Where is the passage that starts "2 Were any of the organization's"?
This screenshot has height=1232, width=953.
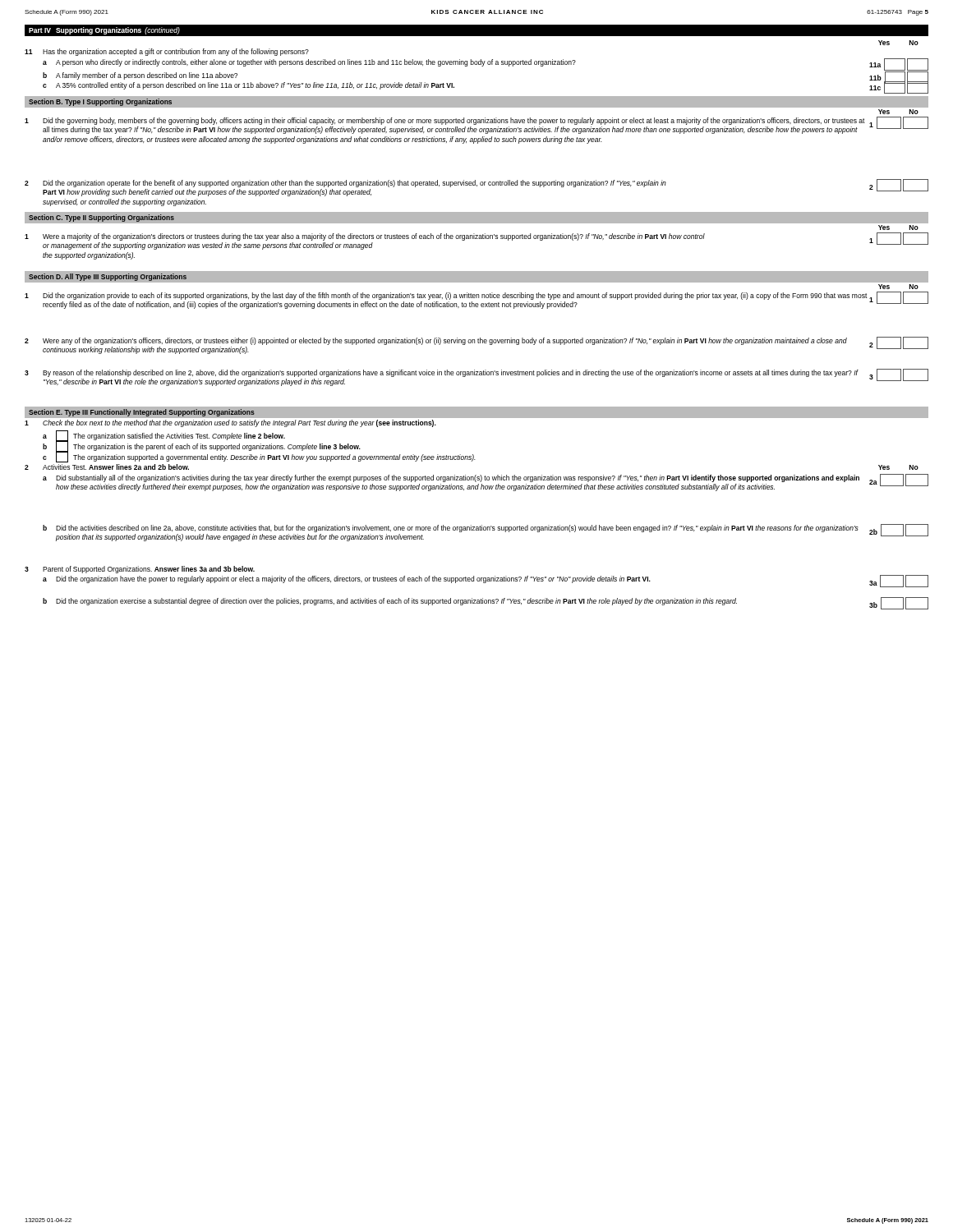coord(476,346)
